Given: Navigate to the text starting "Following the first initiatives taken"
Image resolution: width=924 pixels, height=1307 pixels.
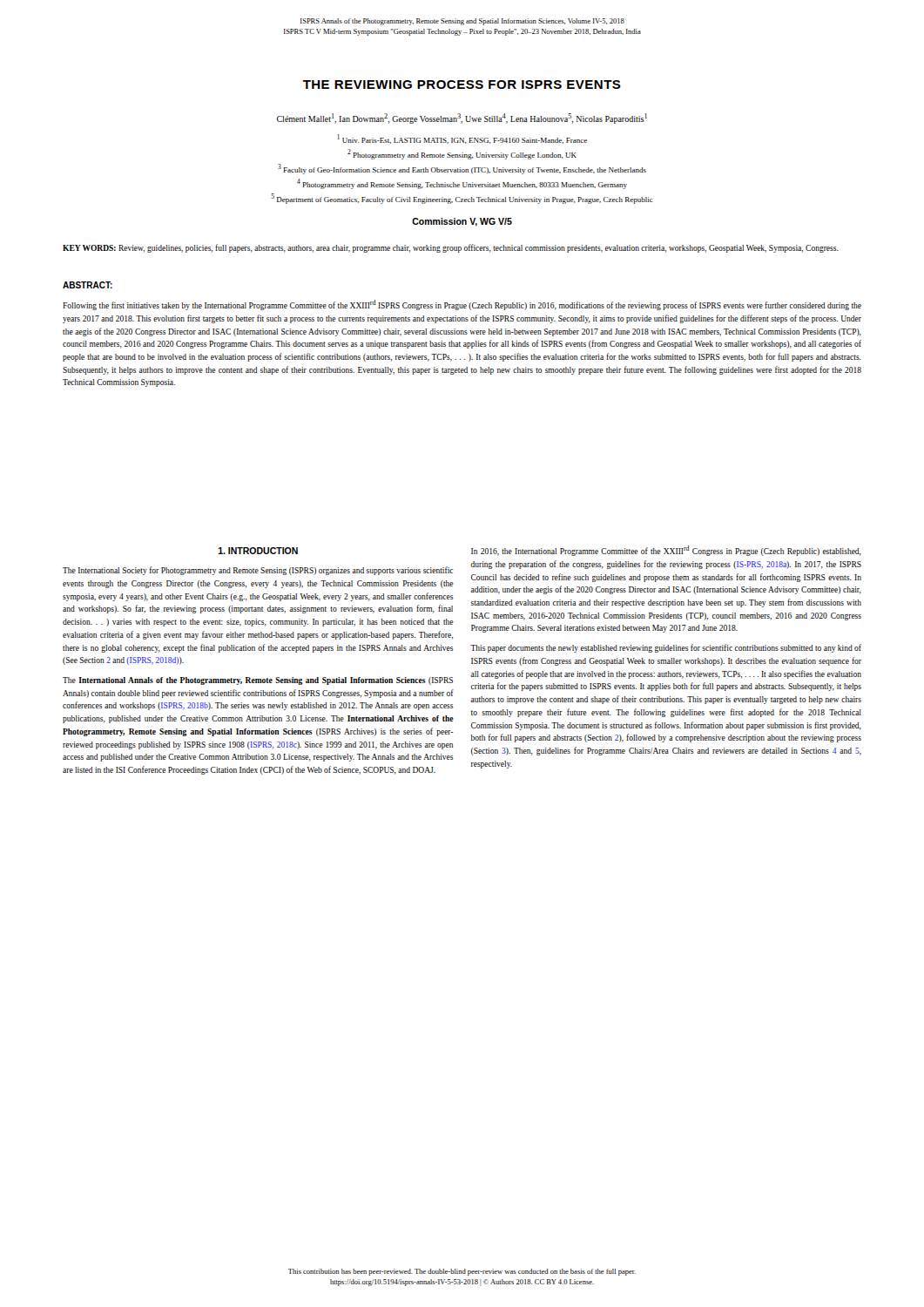Looking at the screenshot, I should pos(462,343).
